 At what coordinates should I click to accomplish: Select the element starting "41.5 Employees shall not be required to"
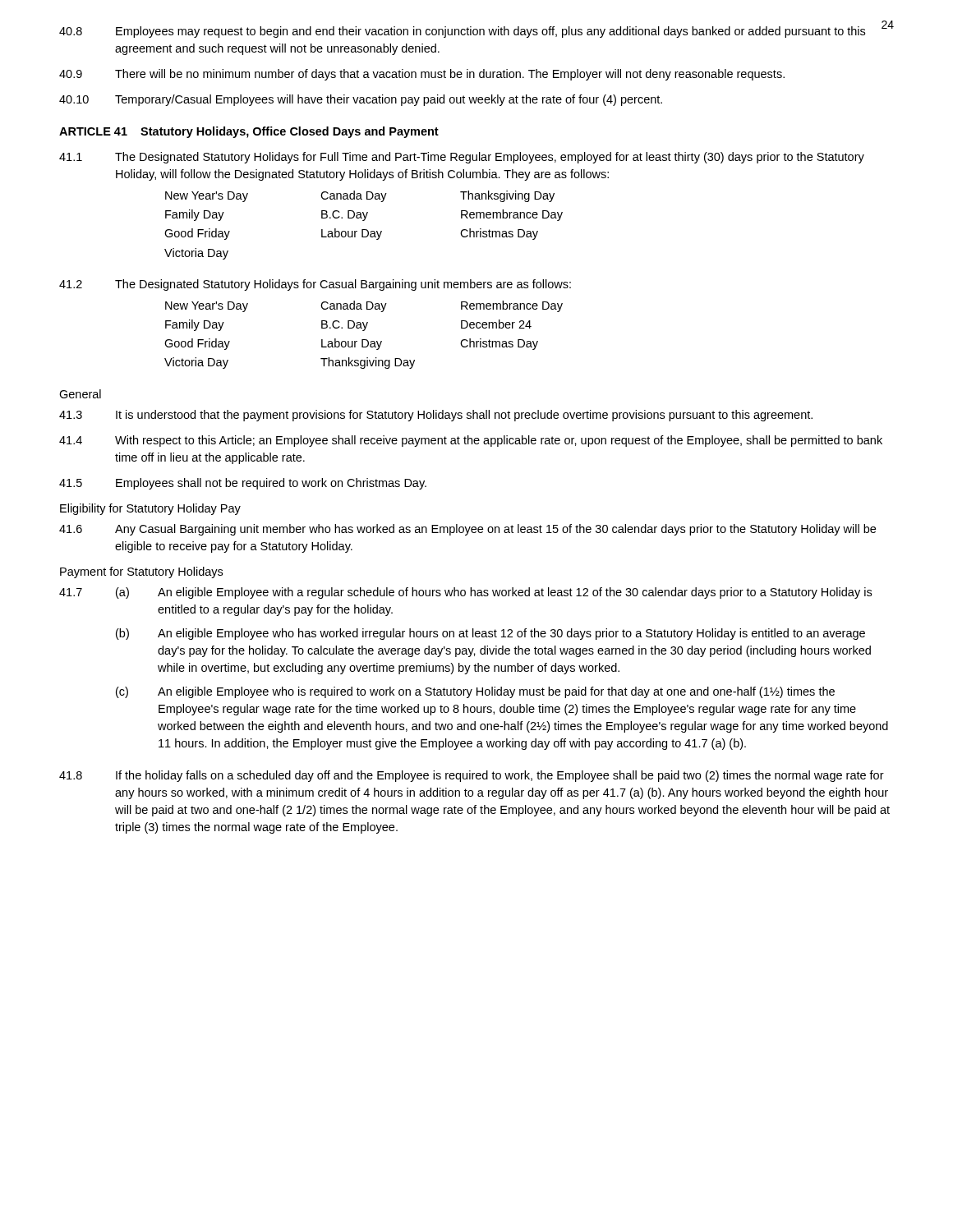[x=243, y=484]
